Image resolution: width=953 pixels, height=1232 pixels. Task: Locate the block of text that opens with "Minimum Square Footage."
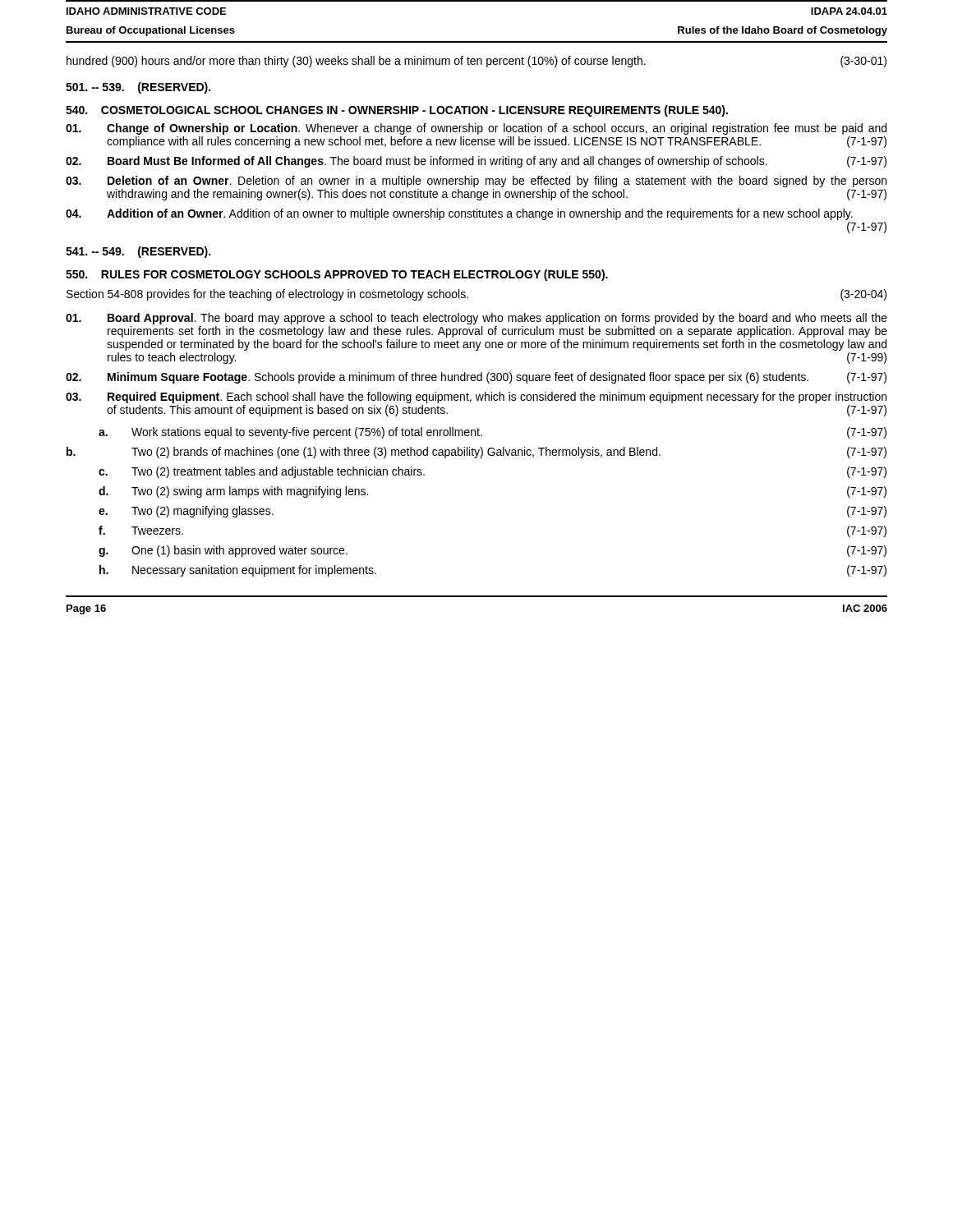tap(476, 377)
